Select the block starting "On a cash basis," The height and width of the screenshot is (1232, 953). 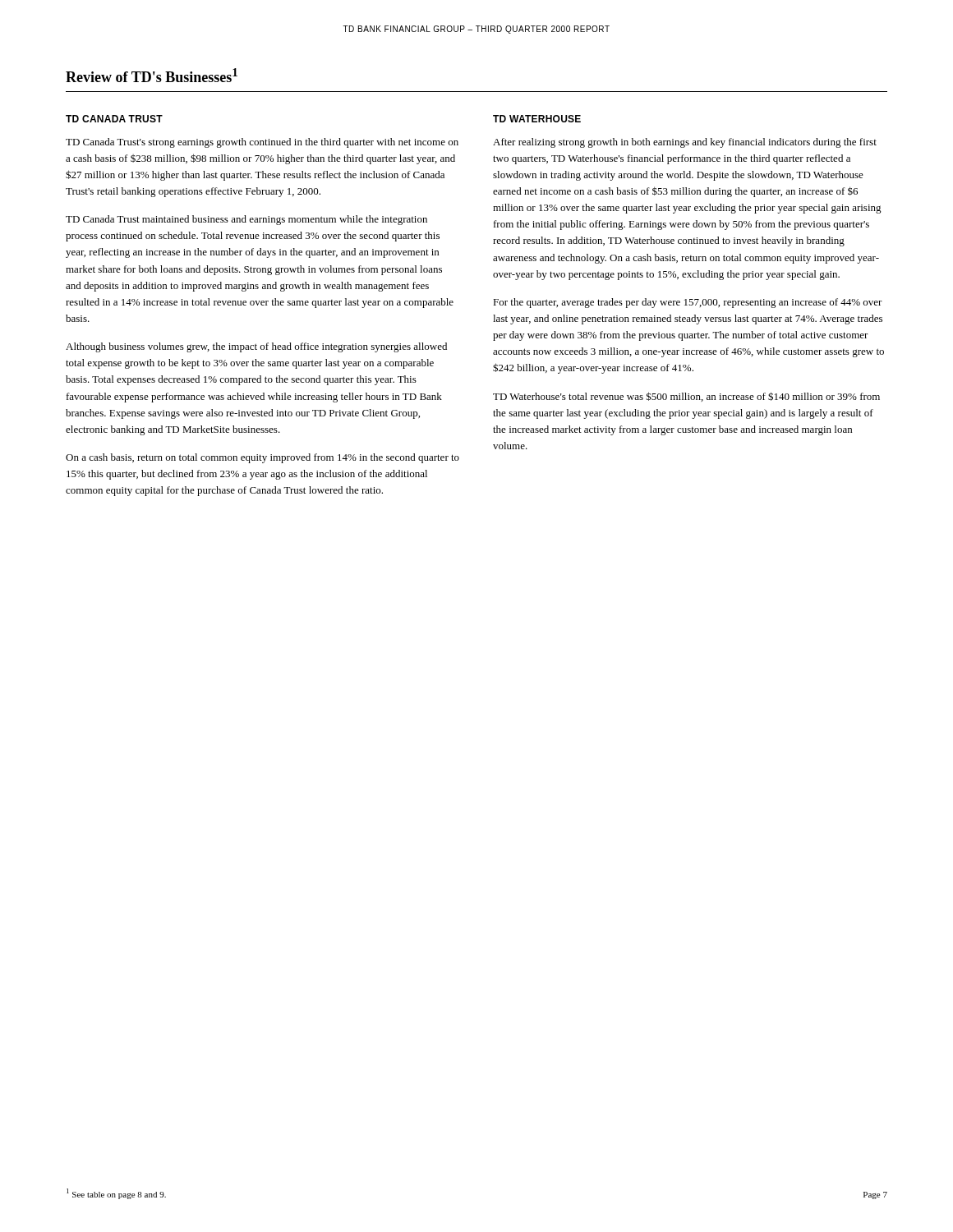tap(263, 474)
